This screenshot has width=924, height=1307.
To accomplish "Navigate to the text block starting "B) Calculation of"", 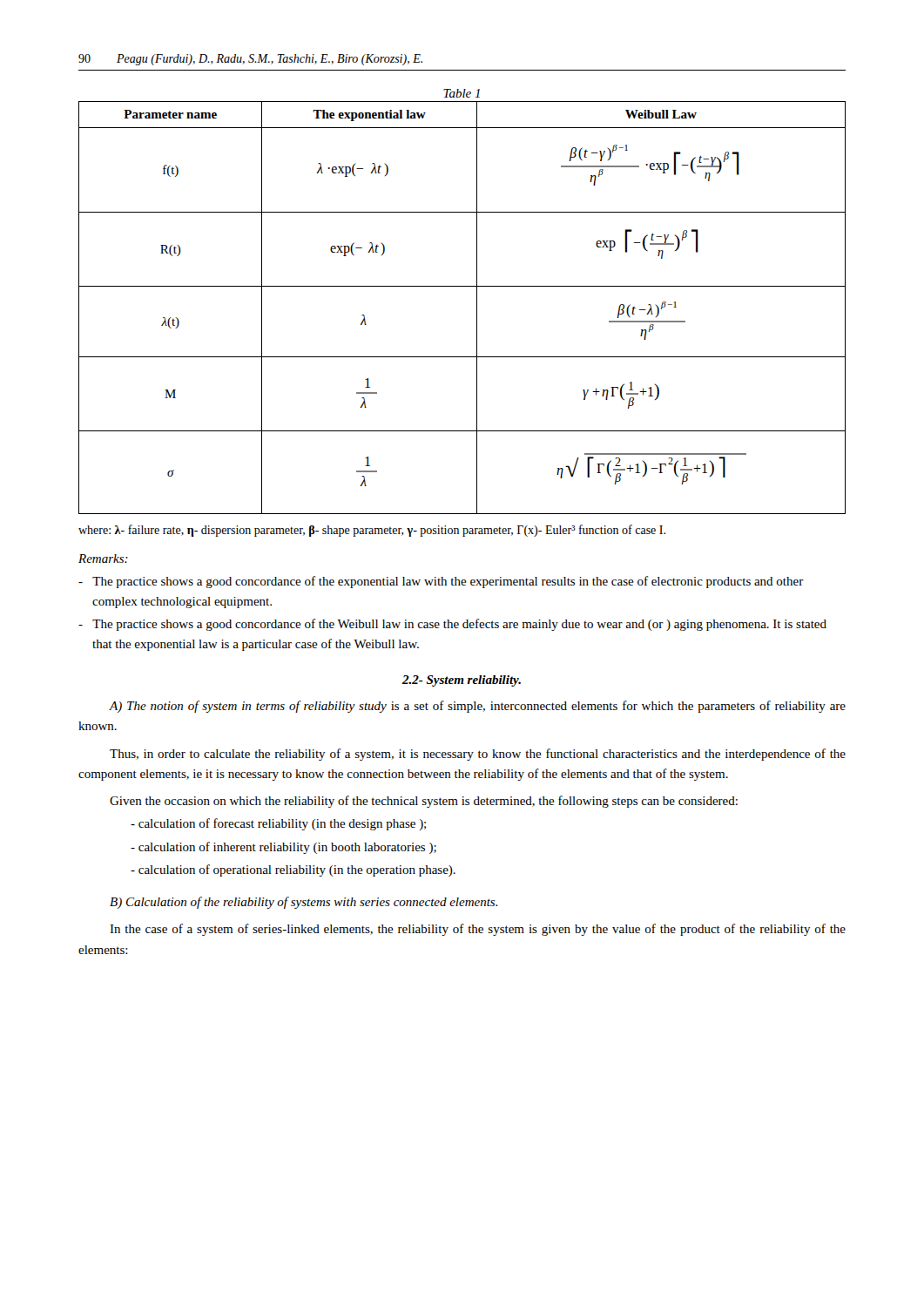I will point(304,902).
